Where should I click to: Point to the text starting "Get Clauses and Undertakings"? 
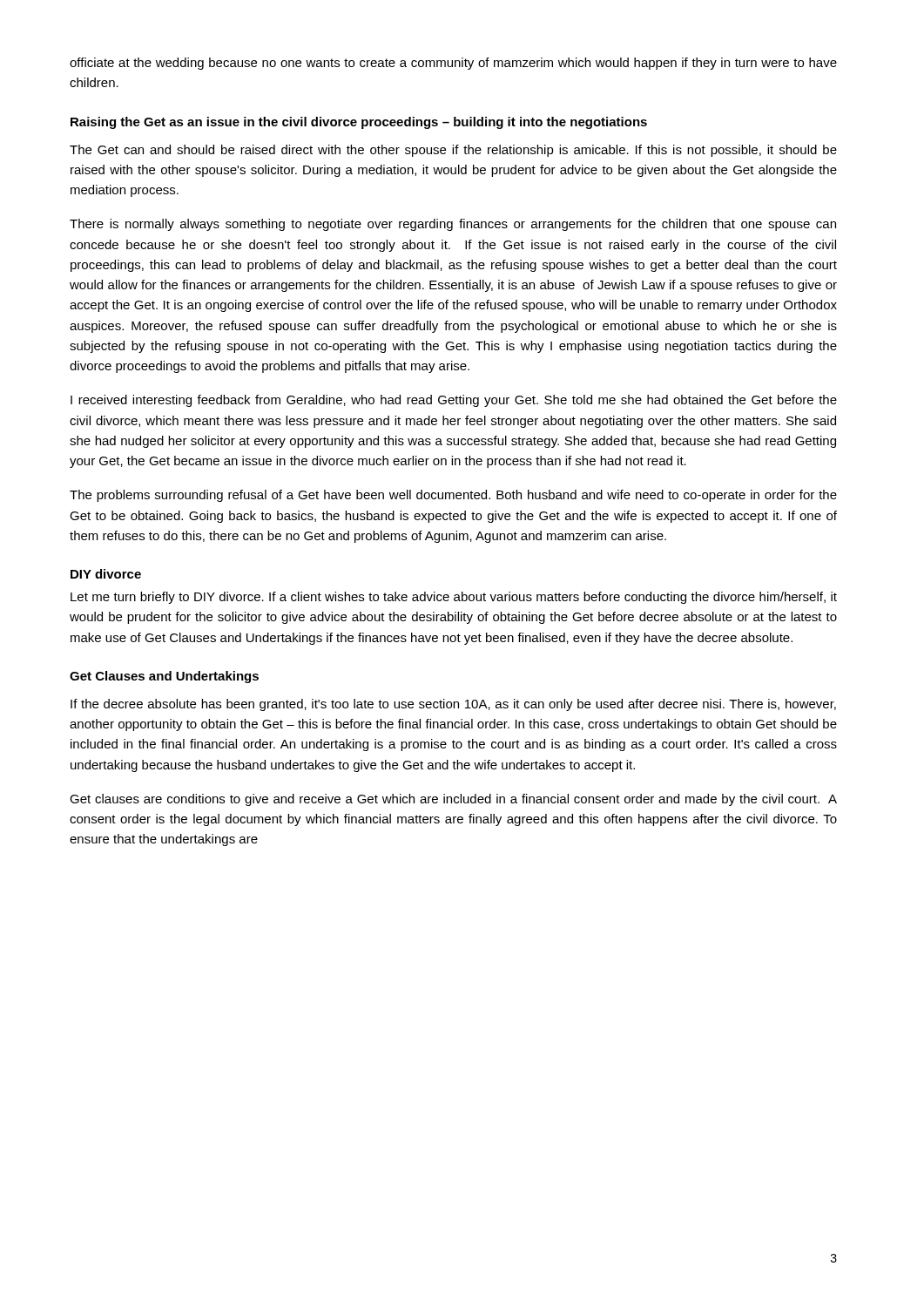(164, 676)
